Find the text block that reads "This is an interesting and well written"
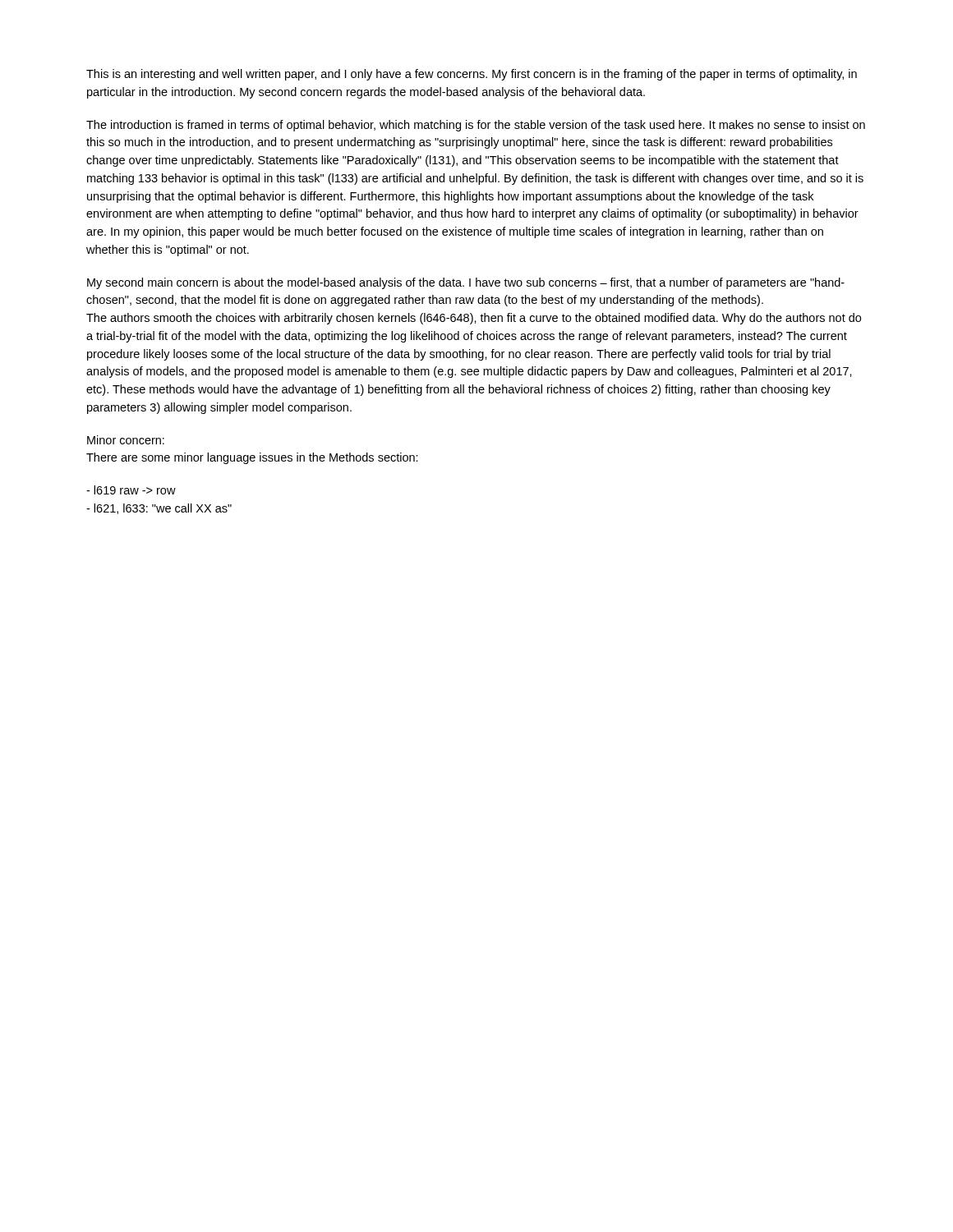 (x=472, y=83)
